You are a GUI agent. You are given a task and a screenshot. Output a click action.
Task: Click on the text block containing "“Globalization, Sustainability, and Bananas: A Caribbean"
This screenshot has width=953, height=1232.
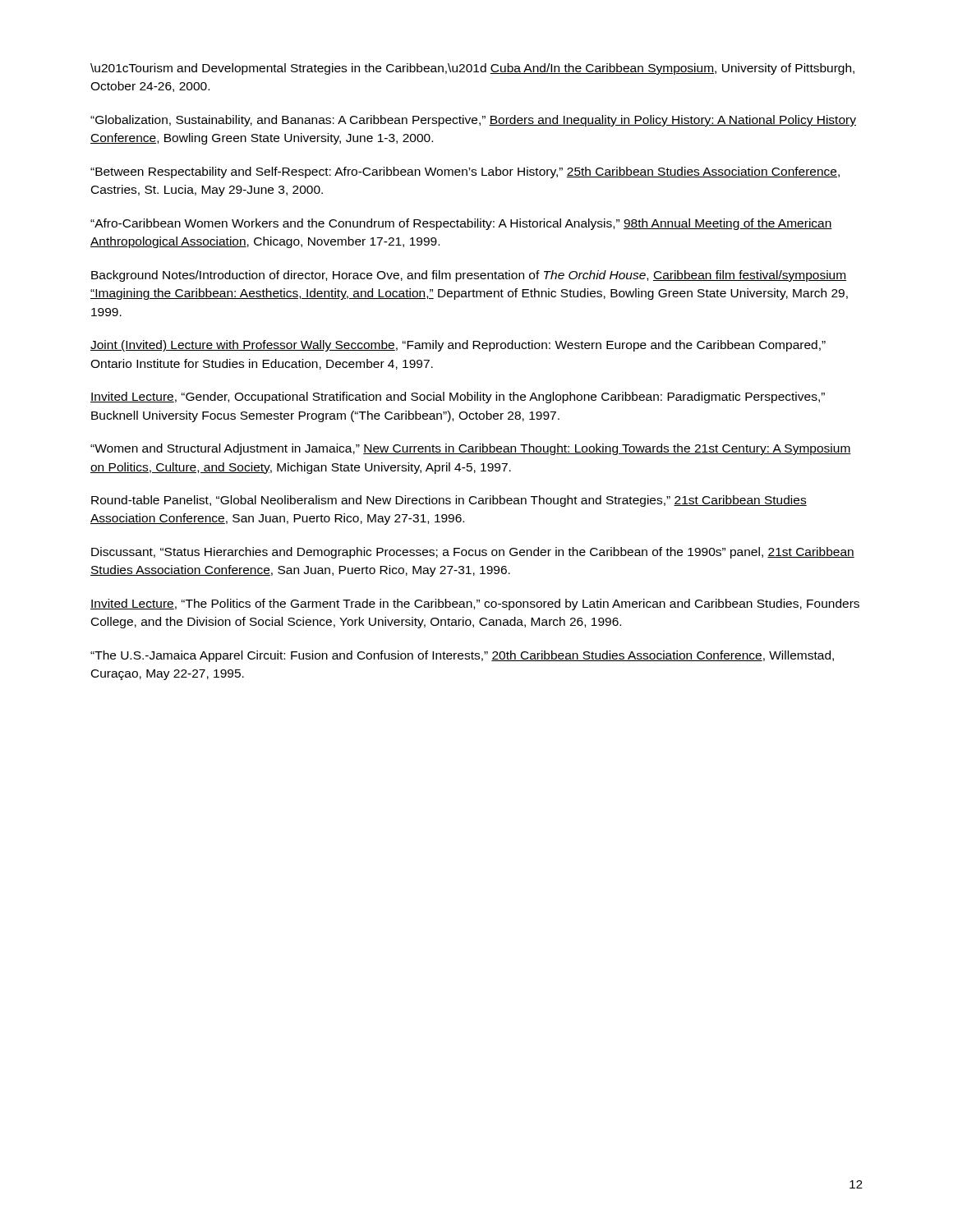tap(473, 129)
